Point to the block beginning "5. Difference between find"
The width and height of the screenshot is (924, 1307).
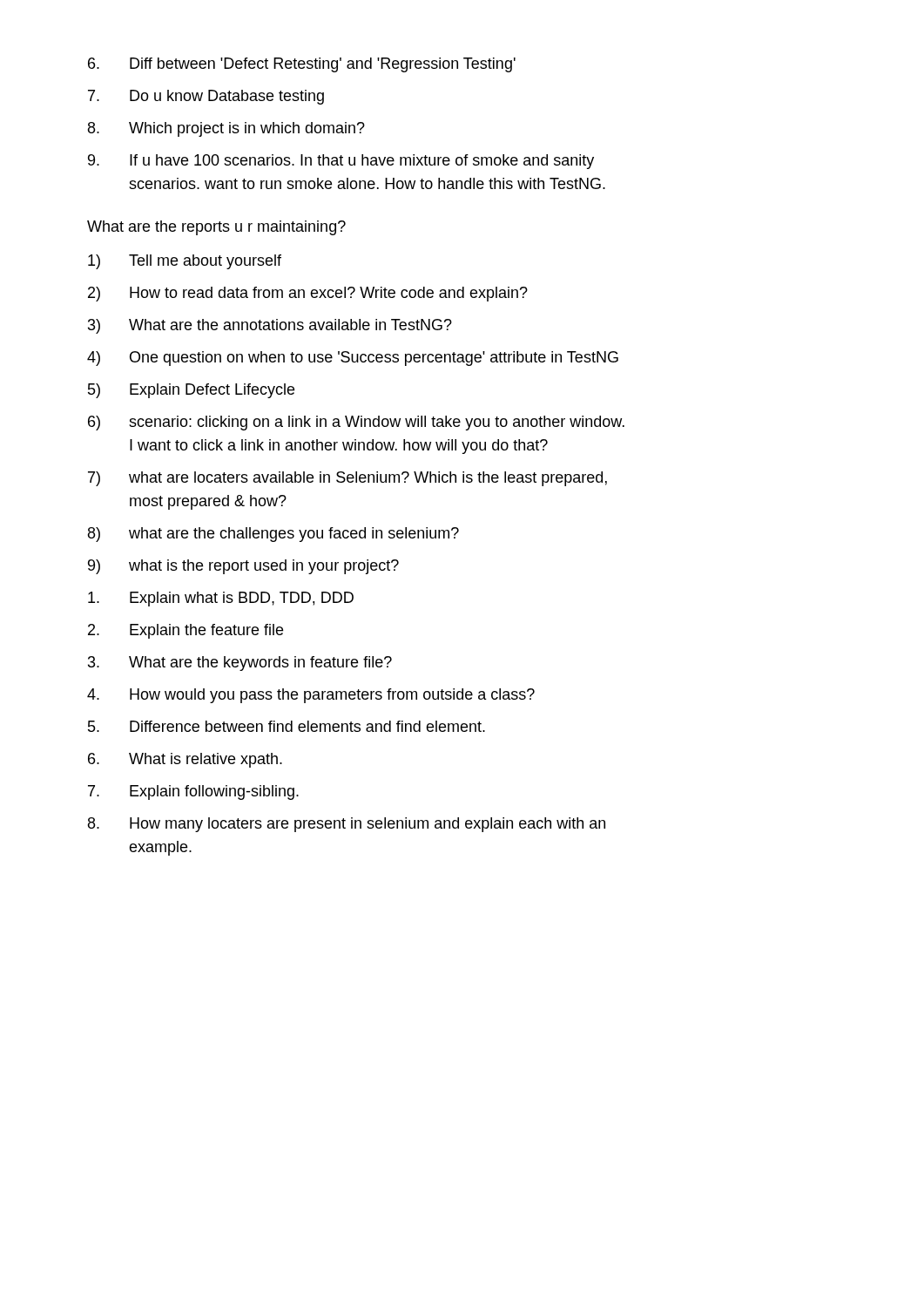(471, 727)
